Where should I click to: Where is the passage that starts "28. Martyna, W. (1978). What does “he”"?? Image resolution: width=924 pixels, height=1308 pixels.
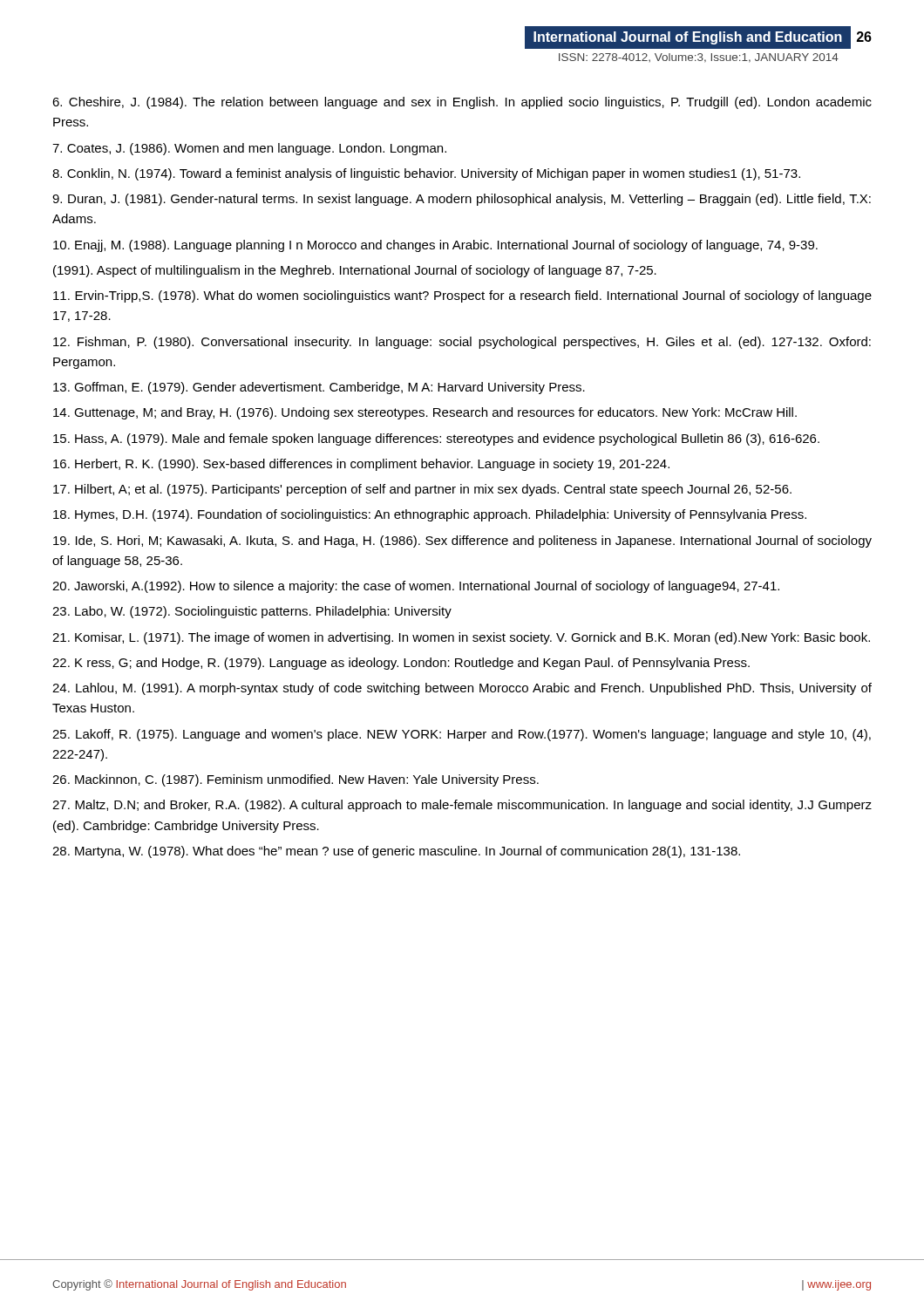click(397, 850)
